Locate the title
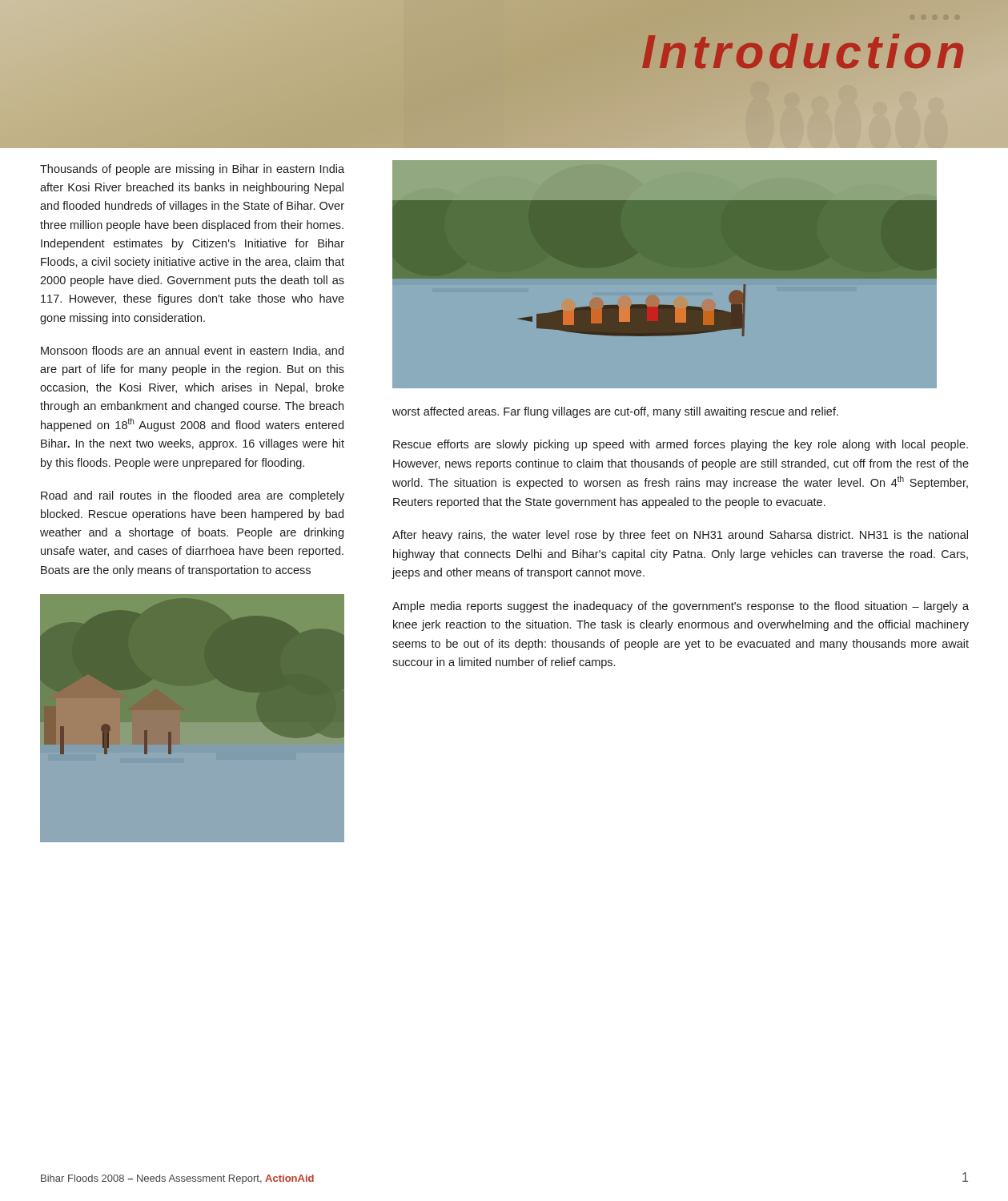The image size is (1008, 1201). pos(805,52)
